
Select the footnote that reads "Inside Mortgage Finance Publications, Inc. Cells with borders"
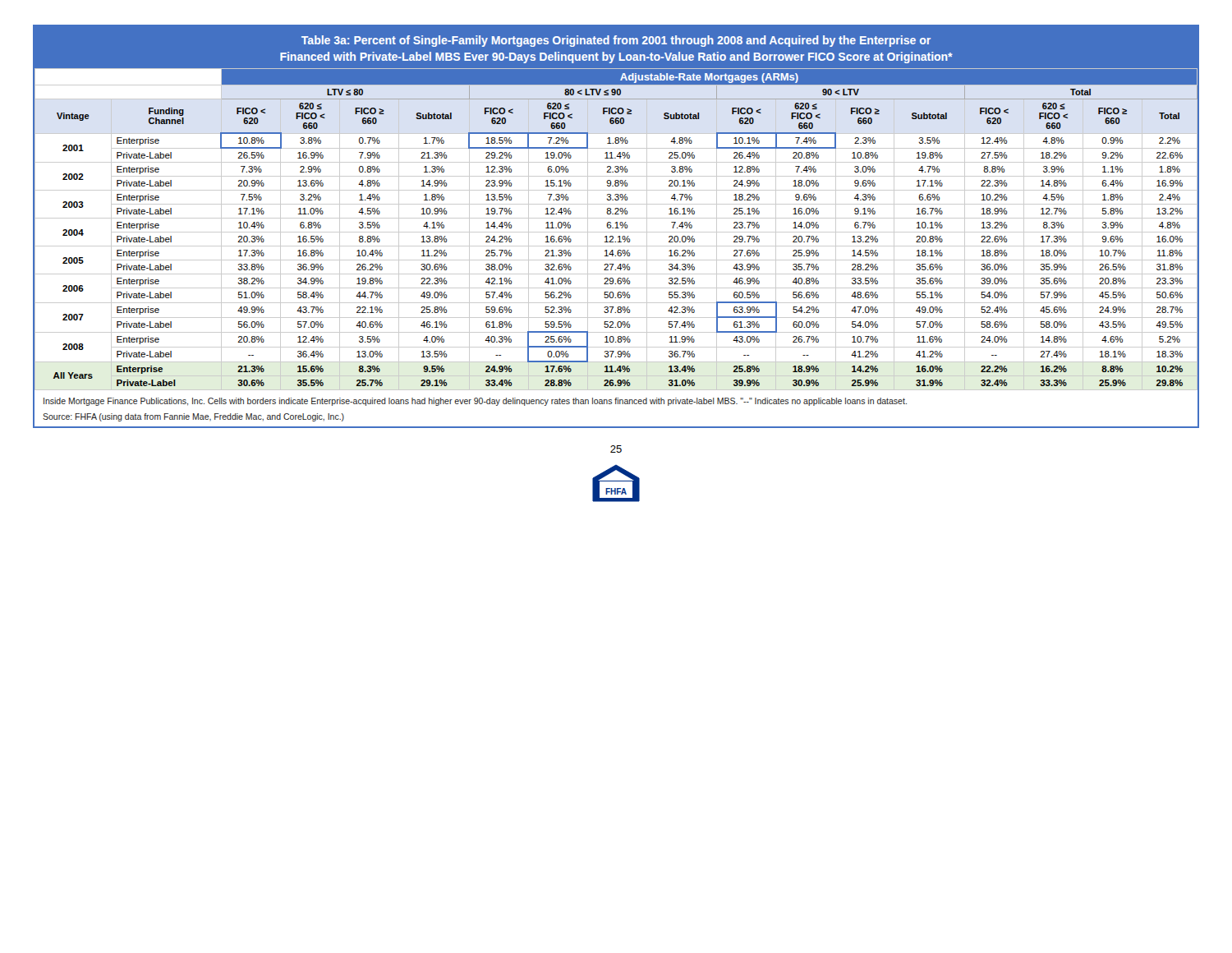tap(475, 401)
